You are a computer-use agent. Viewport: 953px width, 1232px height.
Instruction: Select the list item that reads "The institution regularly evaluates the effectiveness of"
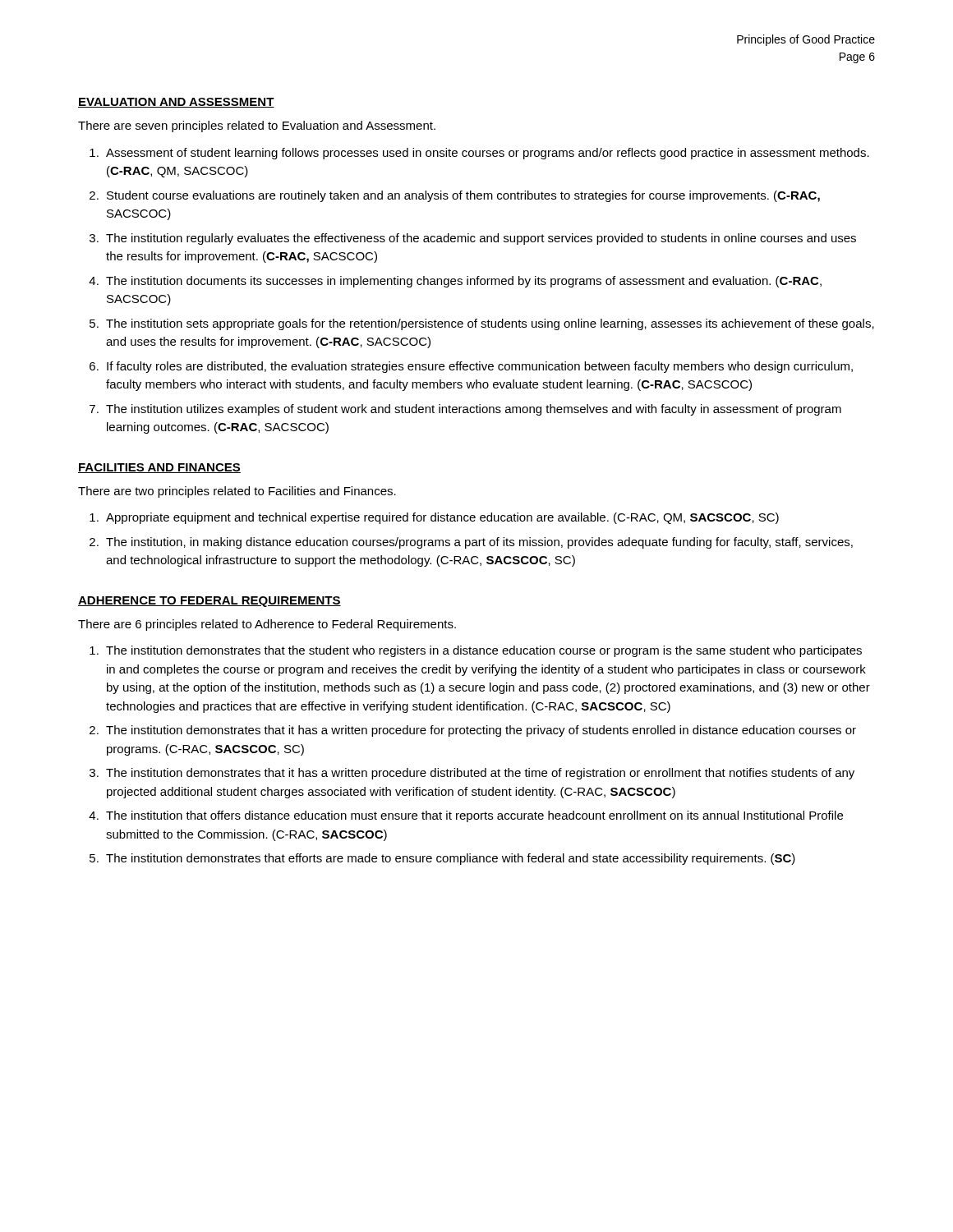(481, 247)
